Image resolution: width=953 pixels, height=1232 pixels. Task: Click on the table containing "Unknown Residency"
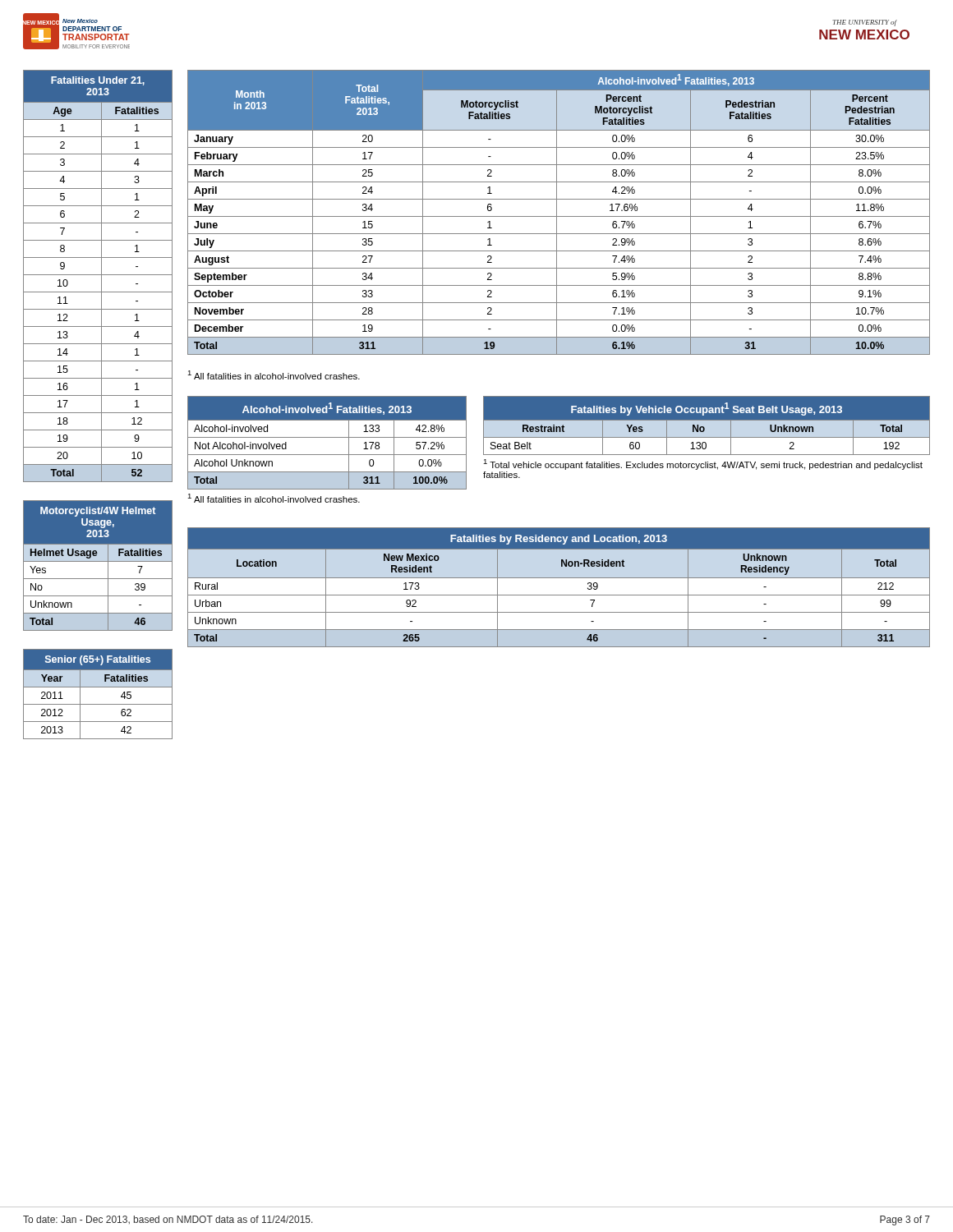(559, 587)
